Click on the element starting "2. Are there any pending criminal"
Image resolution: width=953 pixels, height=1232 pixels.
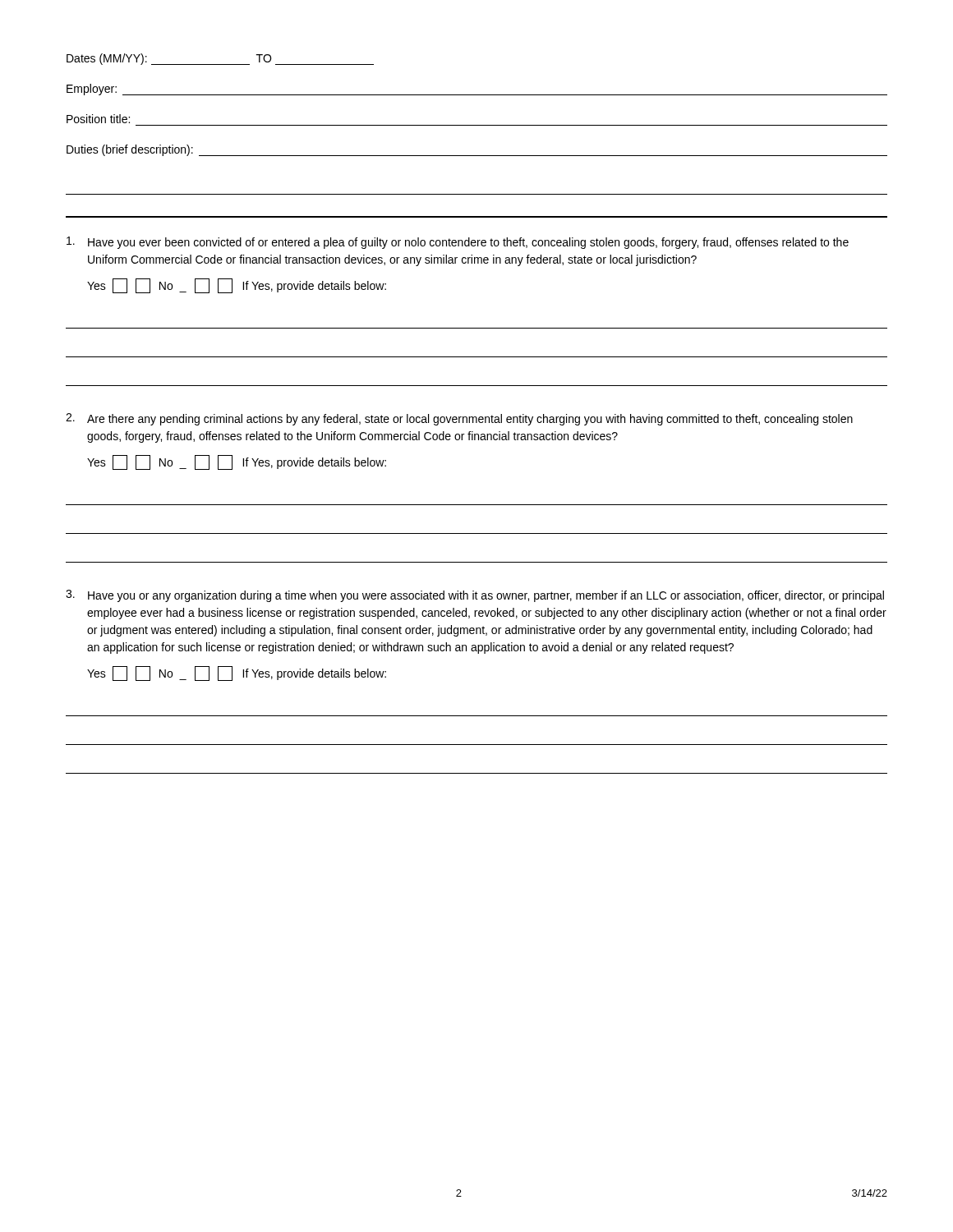click(459, 419)
